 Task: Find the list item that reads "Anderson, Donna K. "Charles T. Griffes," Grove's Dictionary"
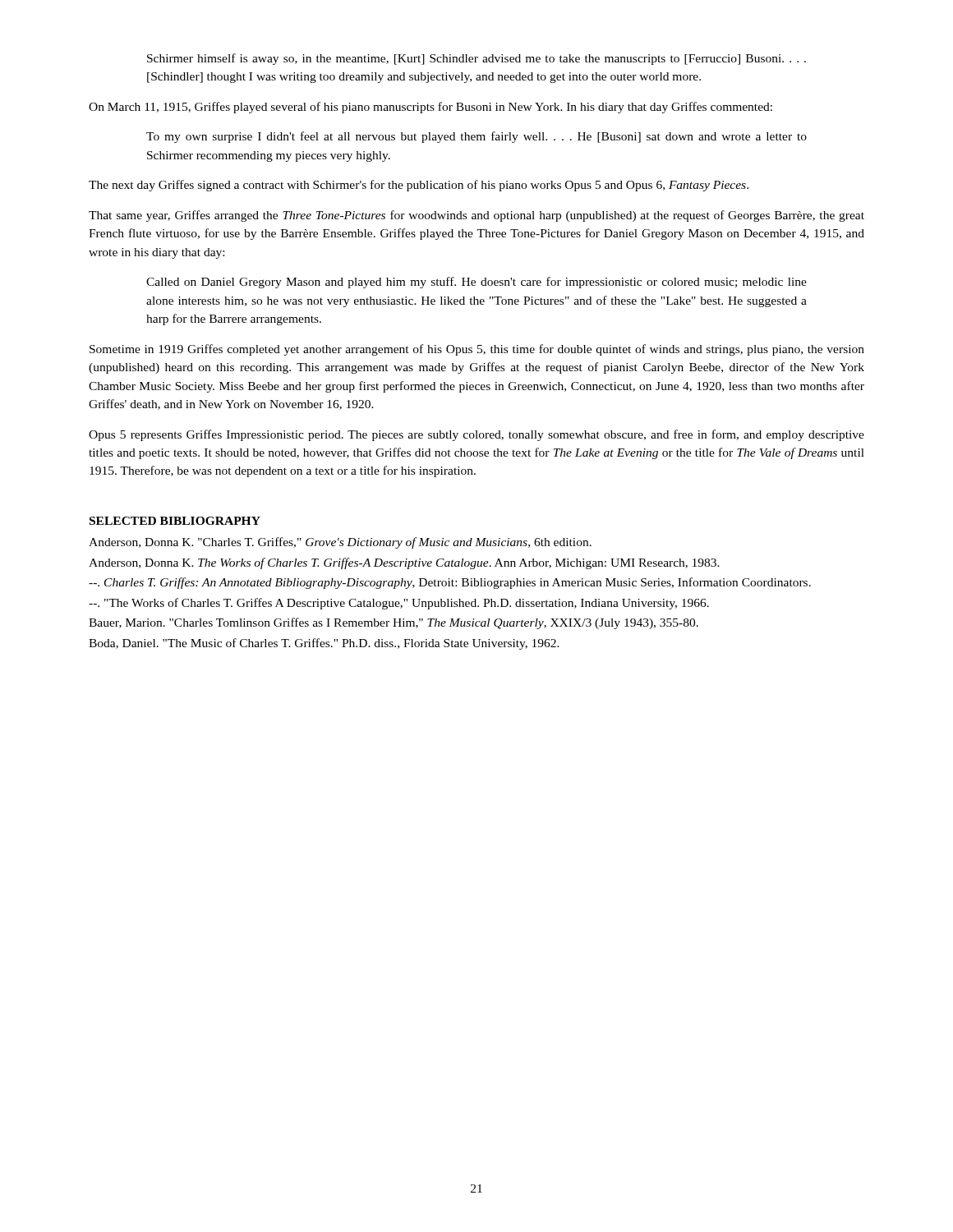coord(340,542)
